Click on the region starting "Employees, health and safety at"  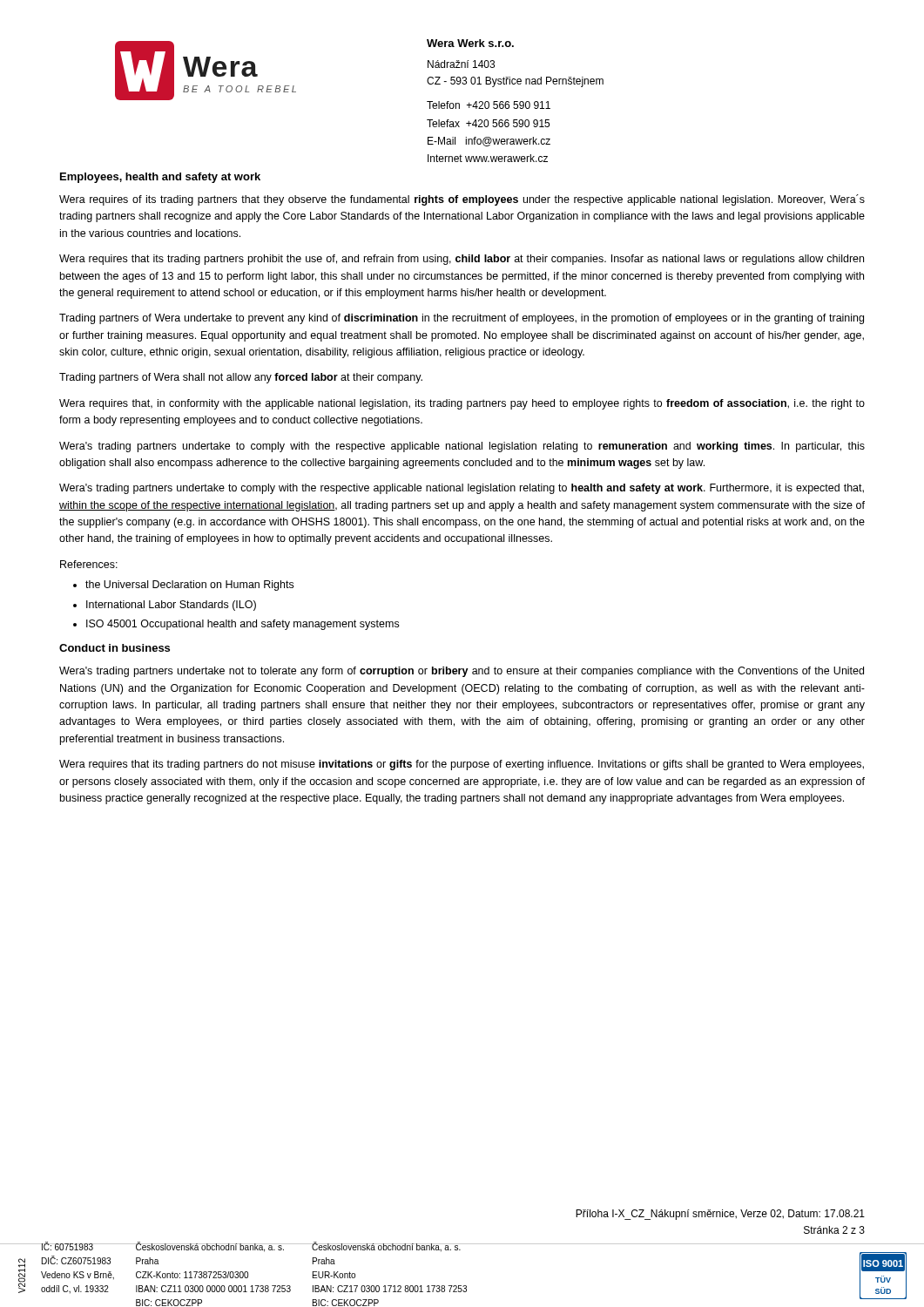point(160,176)
